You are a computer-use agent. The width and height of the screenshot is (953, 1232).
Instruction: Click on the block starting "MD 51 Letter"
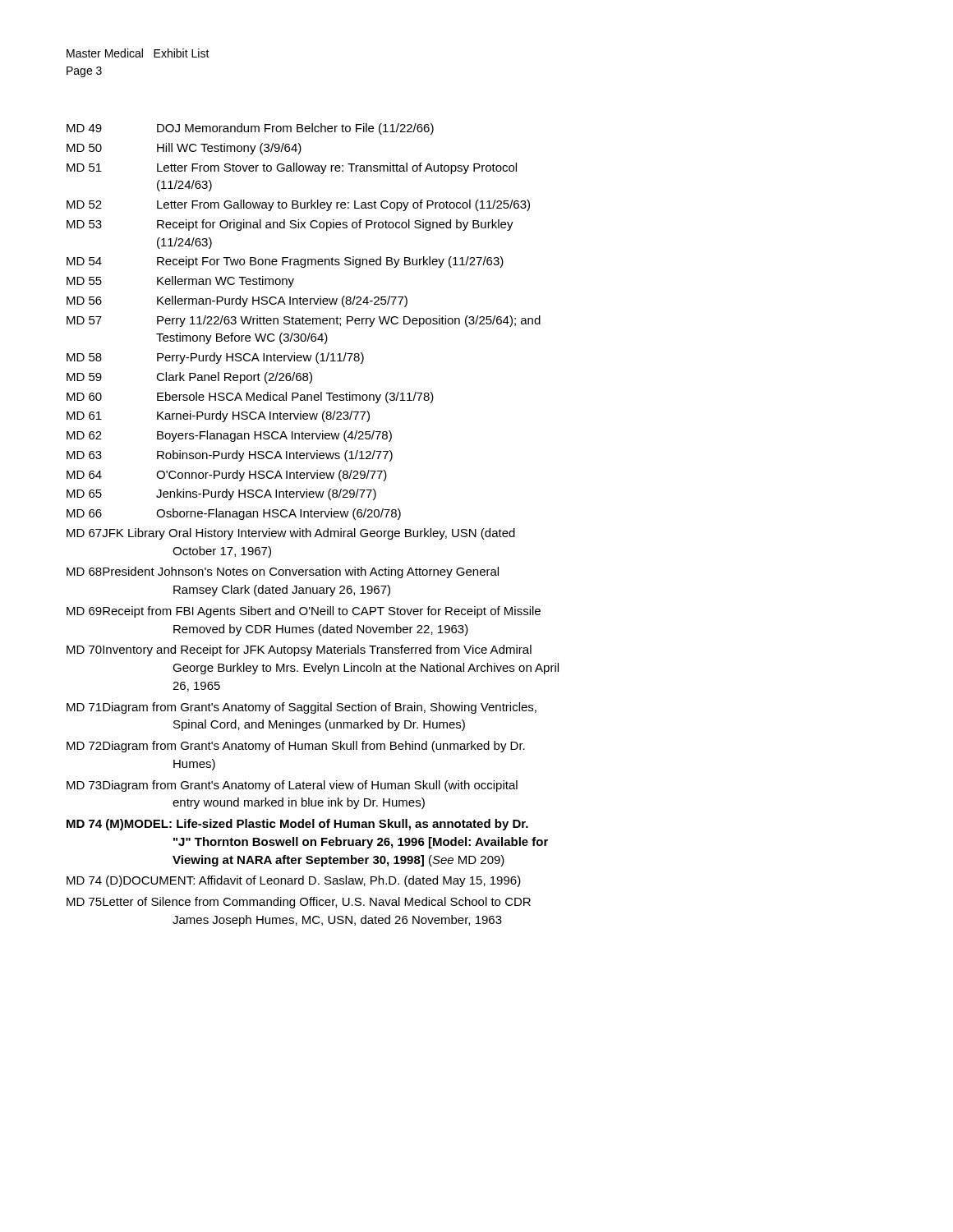292,176
